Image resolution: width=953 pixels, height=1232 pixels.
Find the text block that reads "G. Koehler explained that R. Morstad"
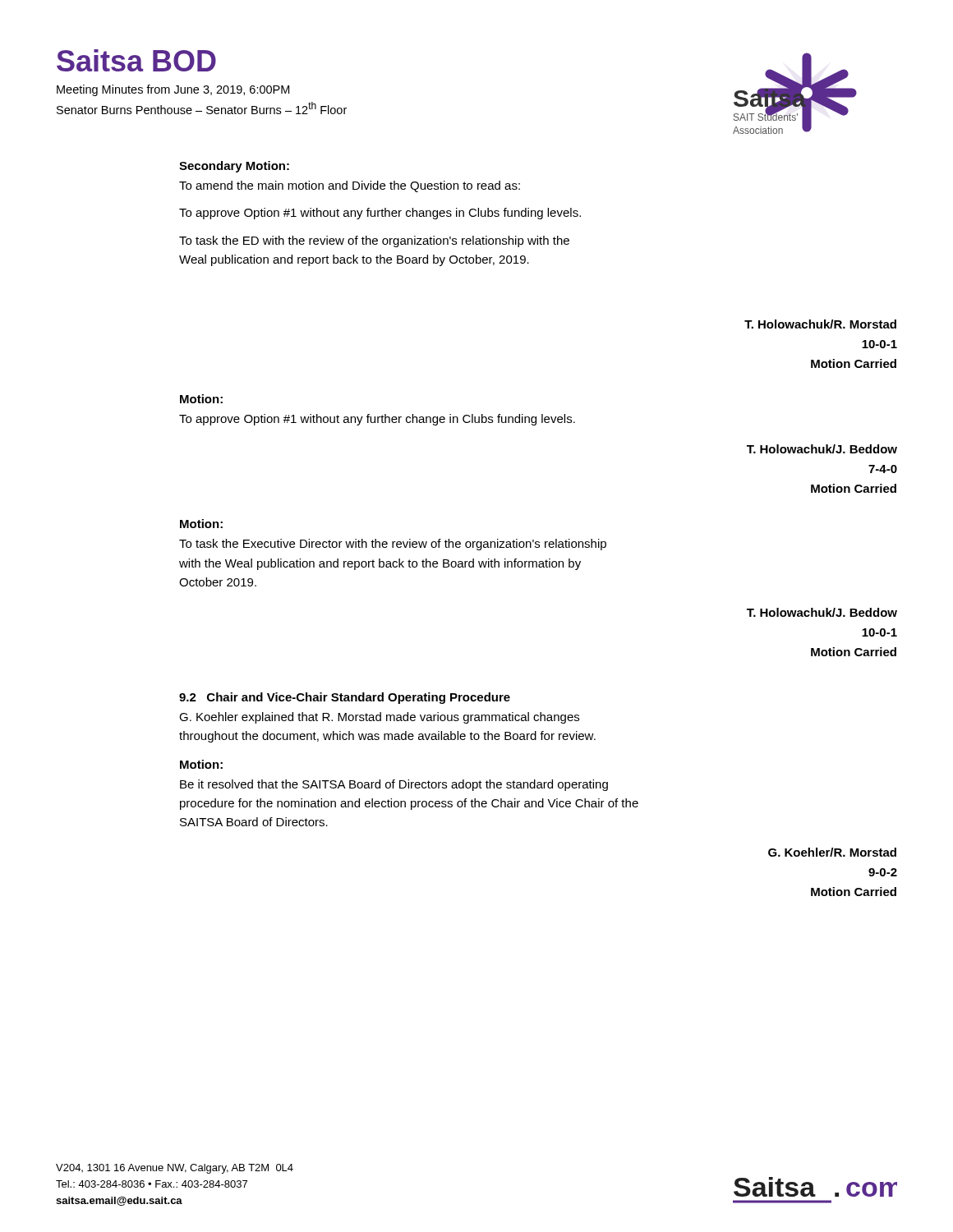click(x=388, y=726)
